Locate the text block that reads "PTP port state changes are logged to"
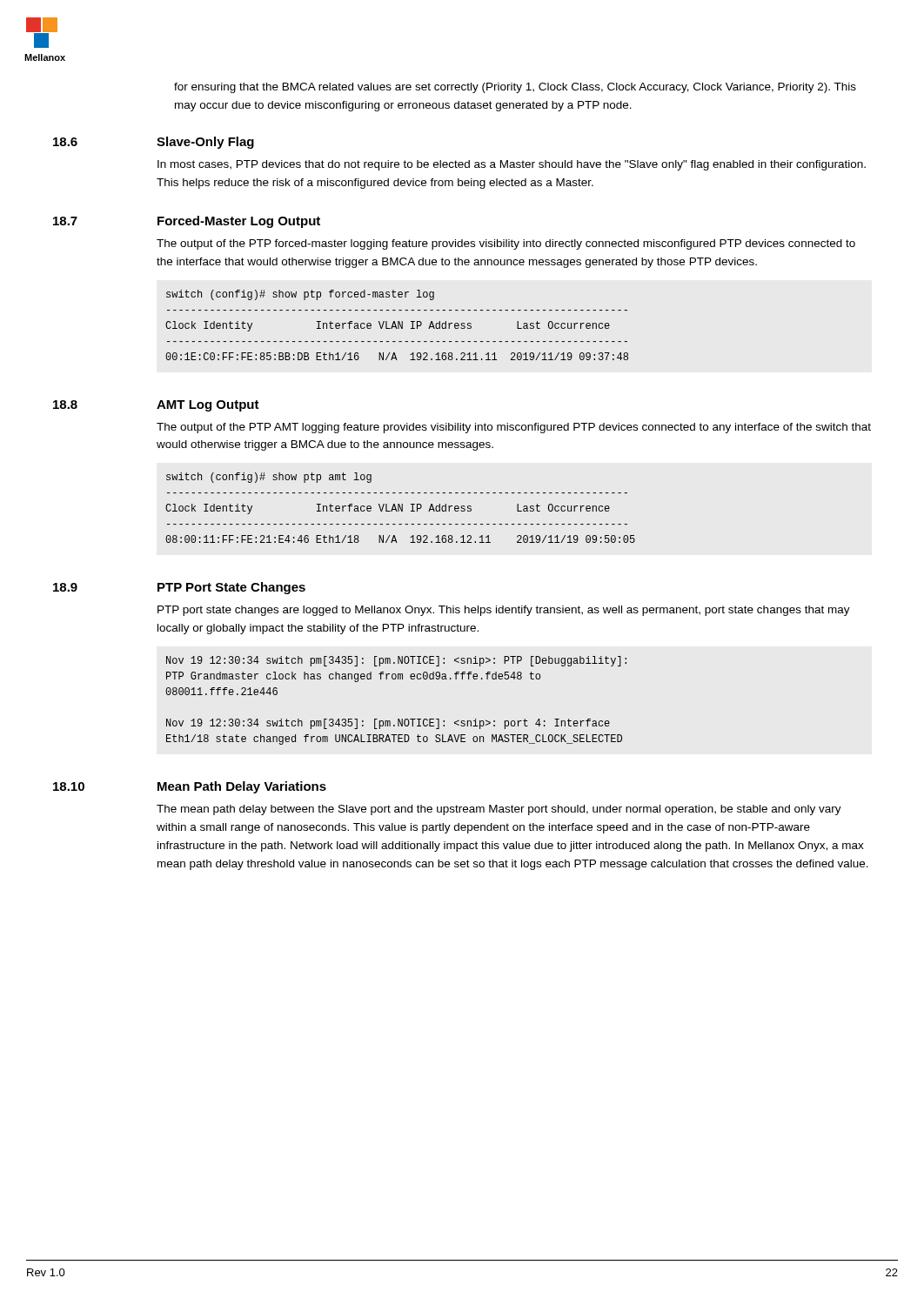The width and height of the screenshot is (924, 1305). point(503,619)
